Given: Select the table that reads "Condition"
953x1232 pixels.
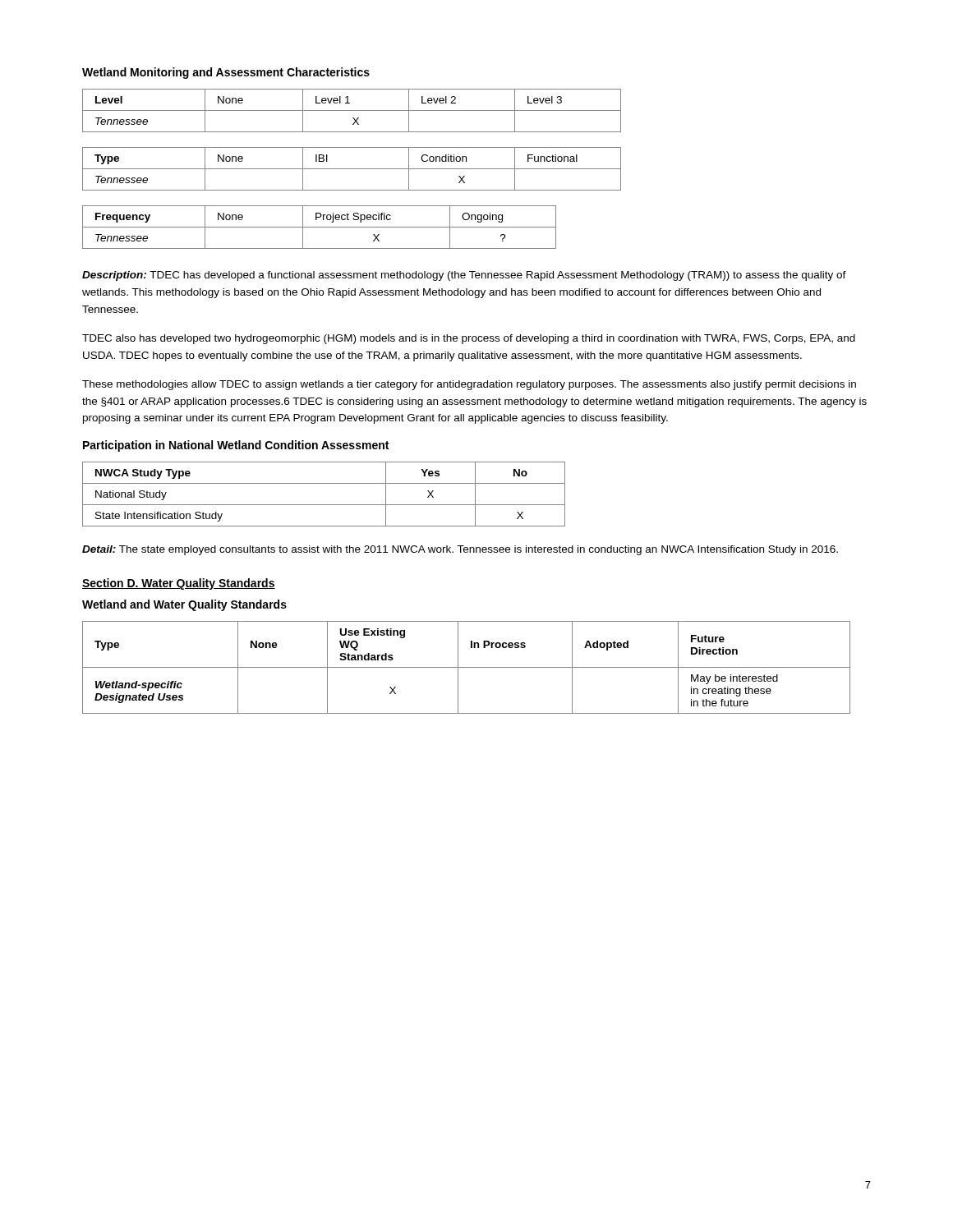Looking at the screenshot, I should pos(476,169).
